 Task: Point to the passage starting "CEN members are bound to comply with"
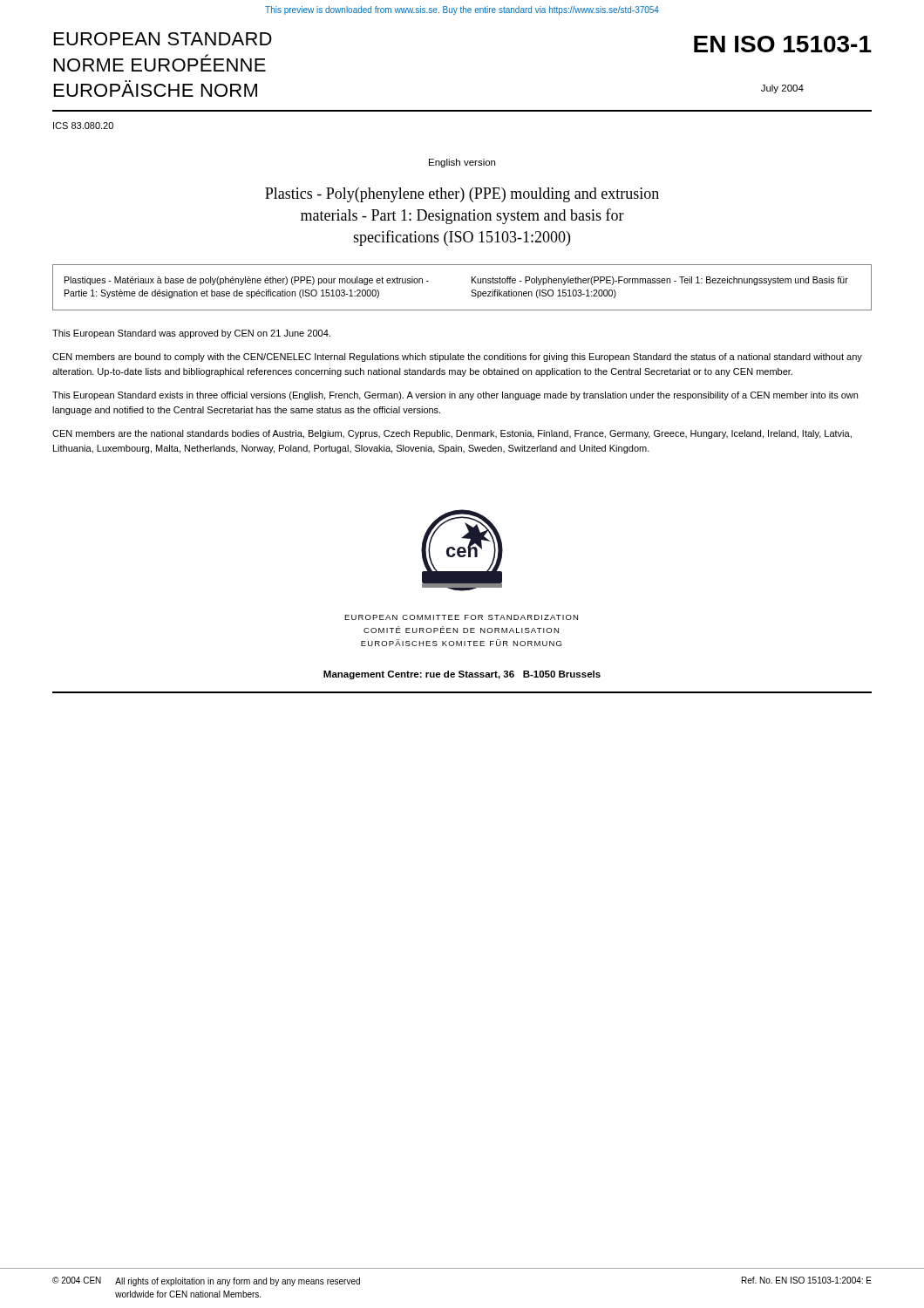[x=457, y=364]
